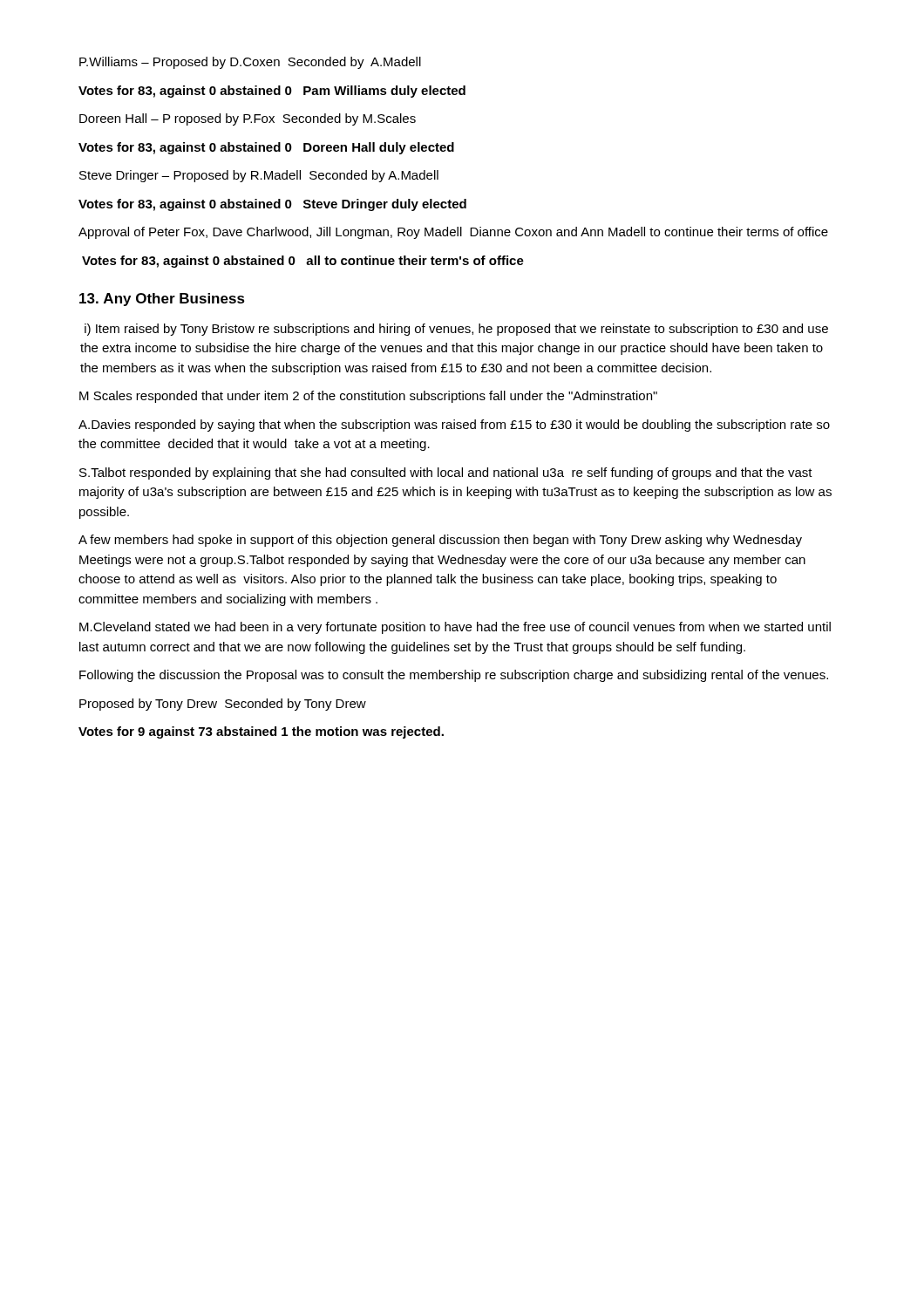Point to the passage starting "i) Item raised"
Image resolution: width=924 pixels, height=1308 pixels.
[454, 347]
